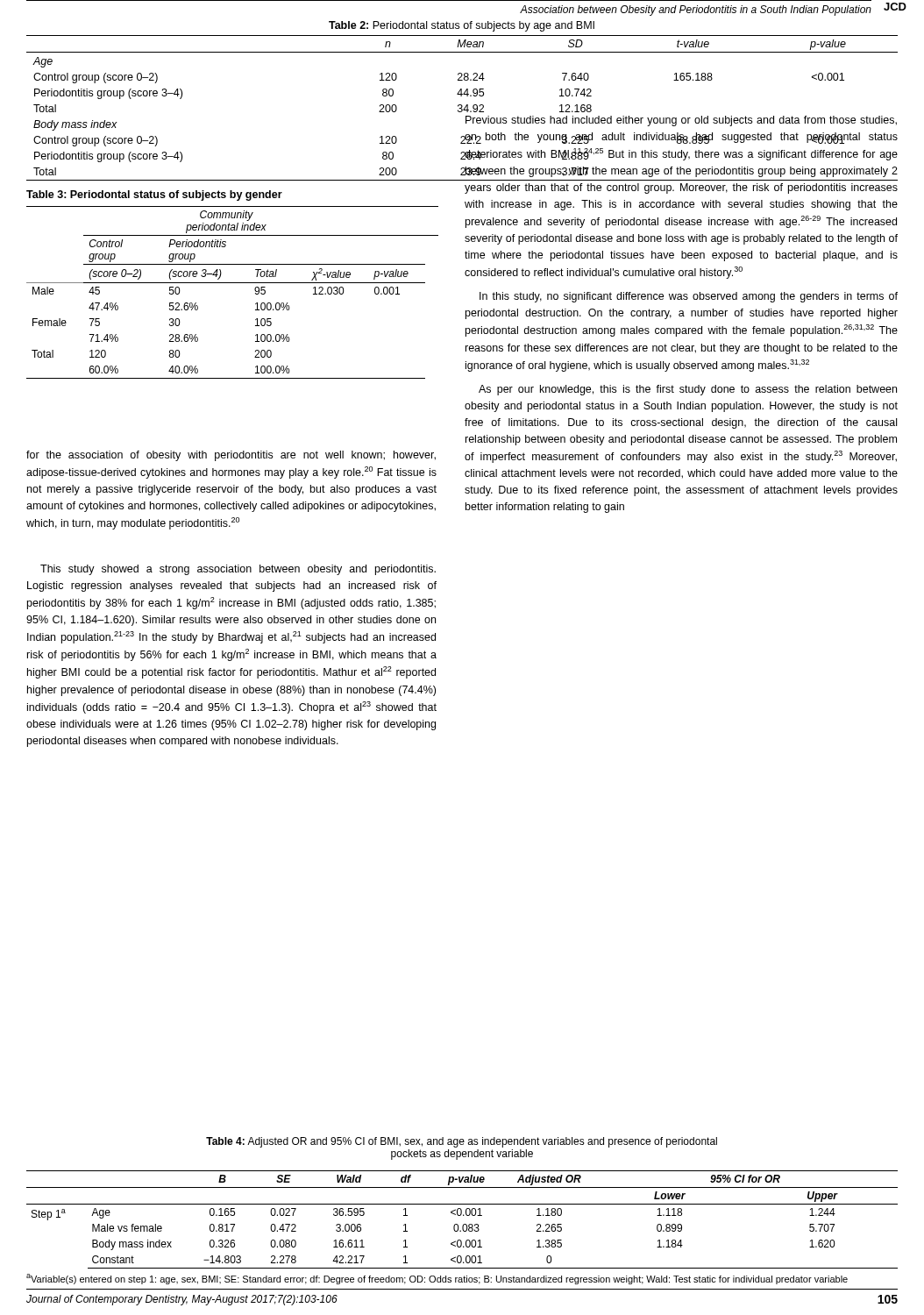Point to the text block starting "This study showed a strong association between"

(231, 655)
